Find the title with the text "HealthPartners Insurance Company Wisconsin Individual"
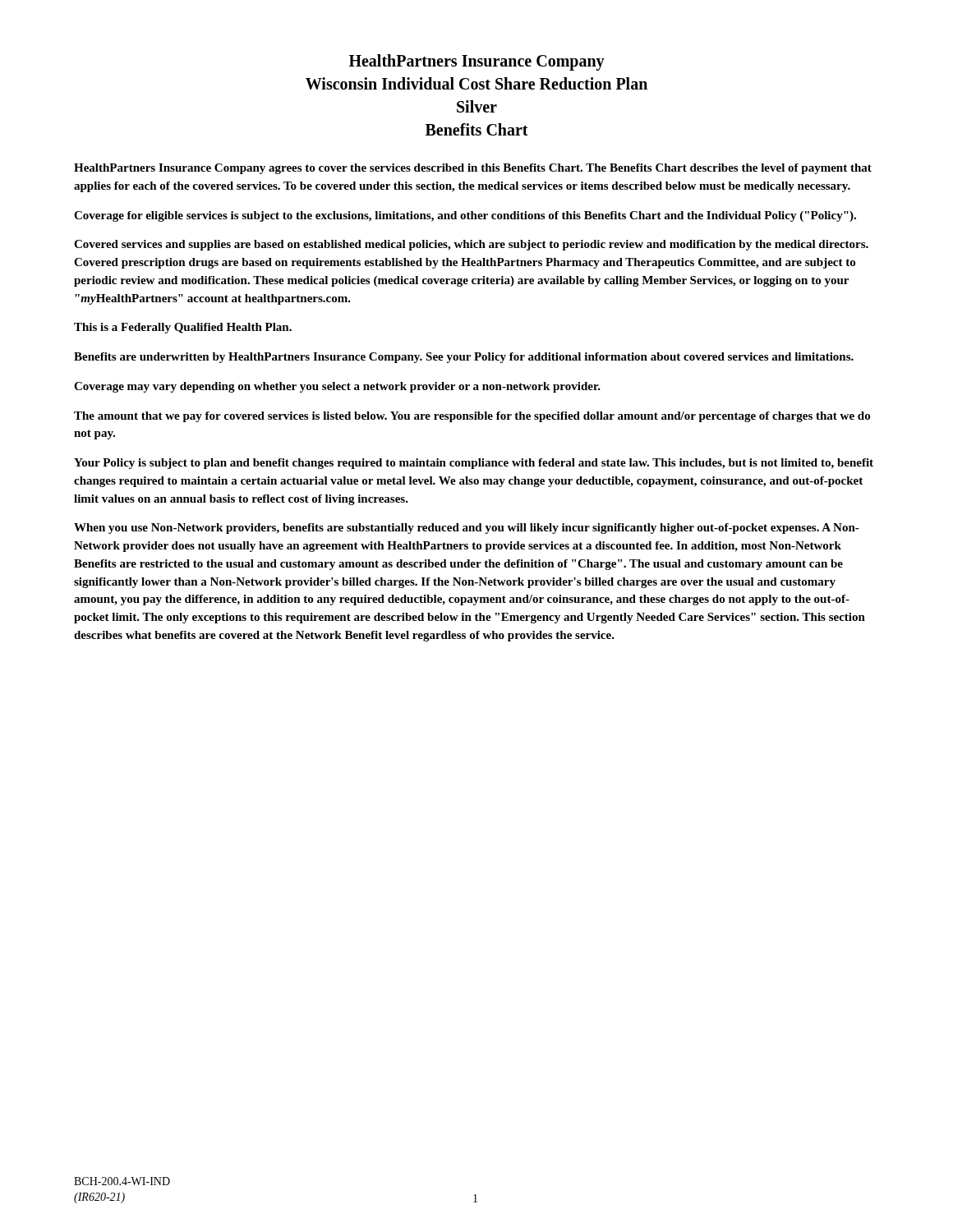 (x=476, y=95)
